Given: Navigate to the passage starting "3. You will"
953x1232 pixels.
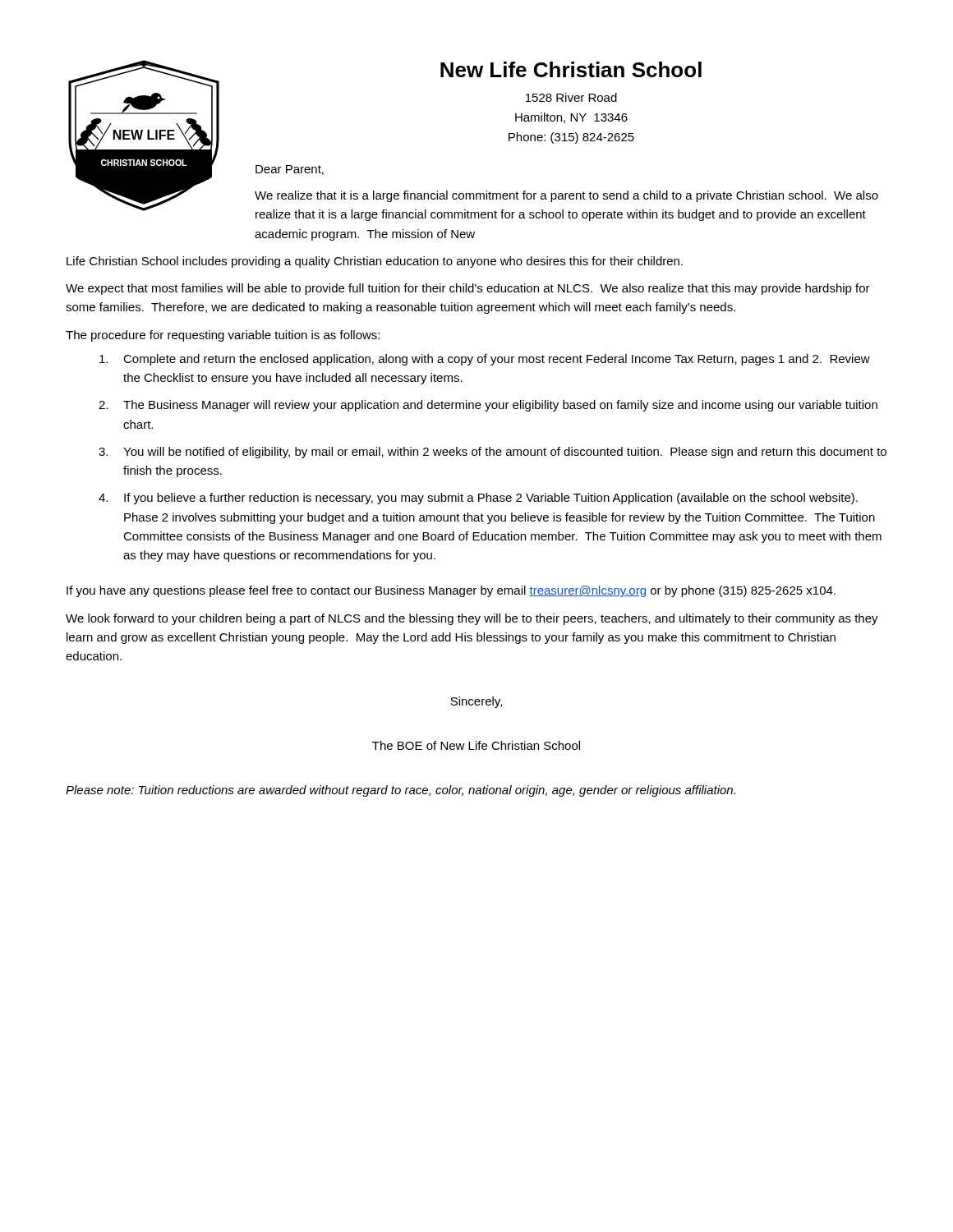Looking at the screenshot, I should 493,461.
